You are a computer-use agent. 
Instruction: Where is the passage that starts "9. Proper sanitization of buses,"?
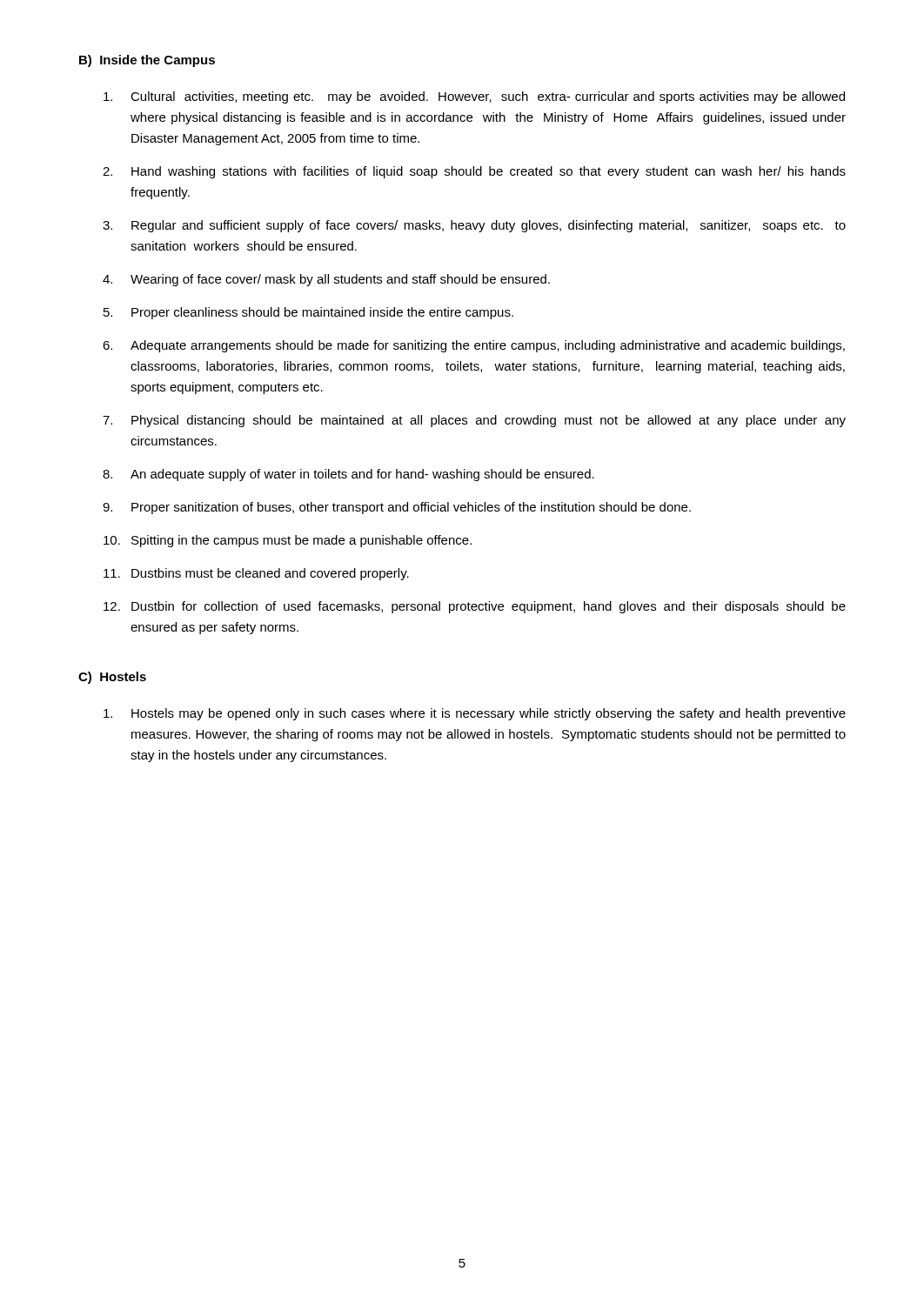pos(474,507)
